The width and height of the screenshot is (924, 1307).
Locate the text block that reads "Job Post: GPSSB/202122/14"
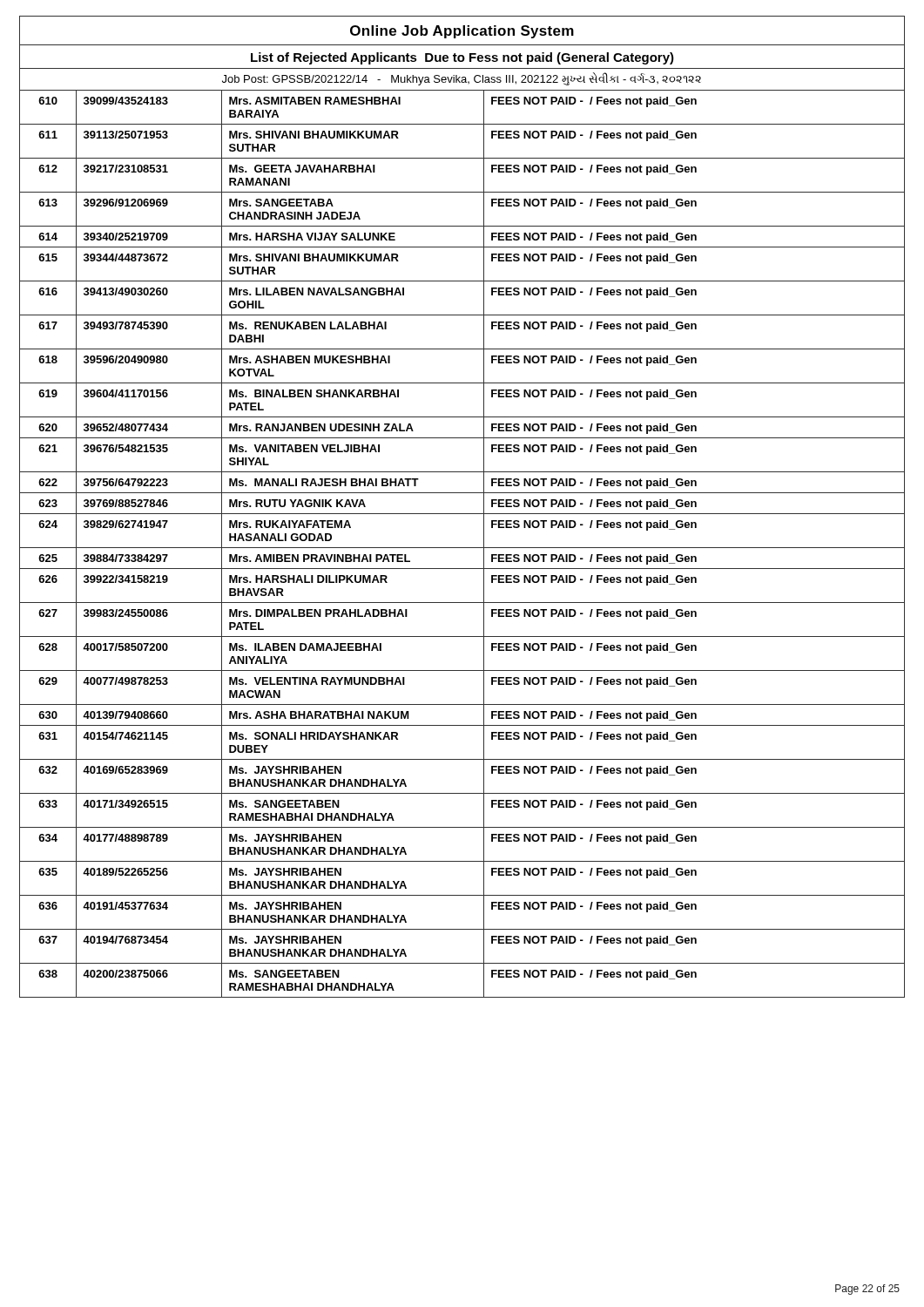[462, 79]
